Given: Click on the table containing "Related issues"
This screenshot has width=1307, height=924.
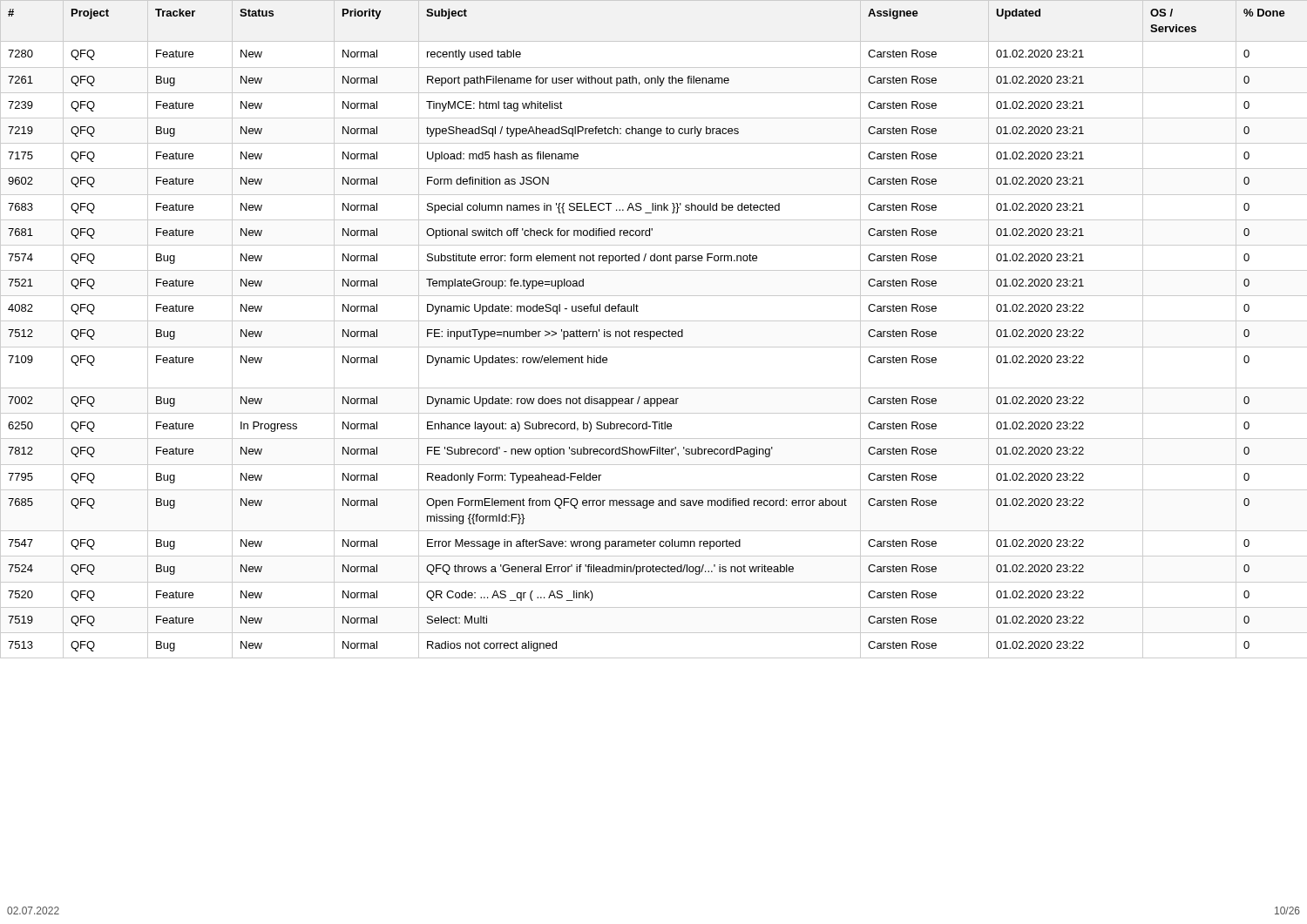Looking at the screenshot, I should pos(654,329).
